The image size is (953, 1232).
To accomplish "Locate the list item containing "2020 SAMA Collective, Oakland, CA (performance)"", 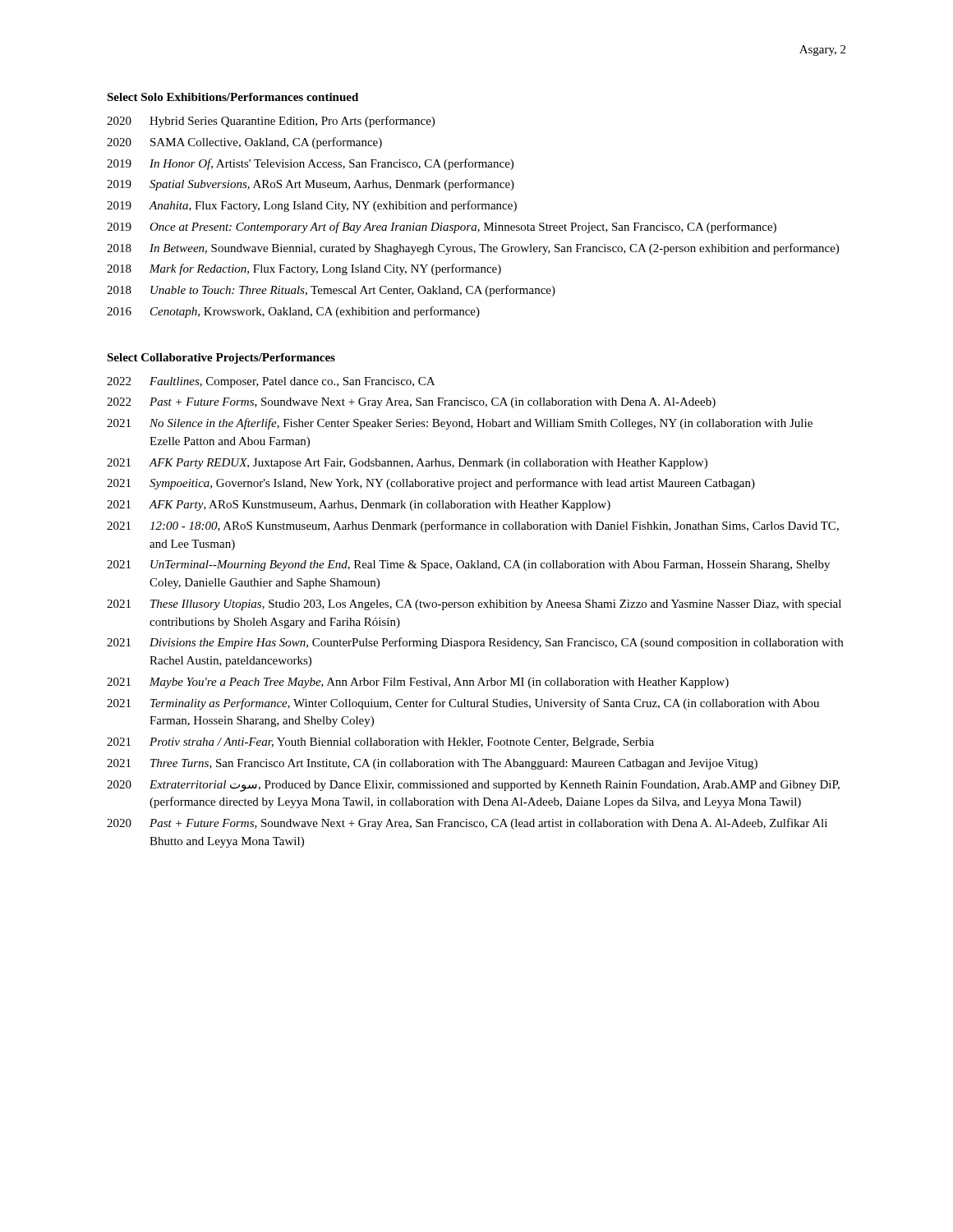I will click(x=244, y=143).
